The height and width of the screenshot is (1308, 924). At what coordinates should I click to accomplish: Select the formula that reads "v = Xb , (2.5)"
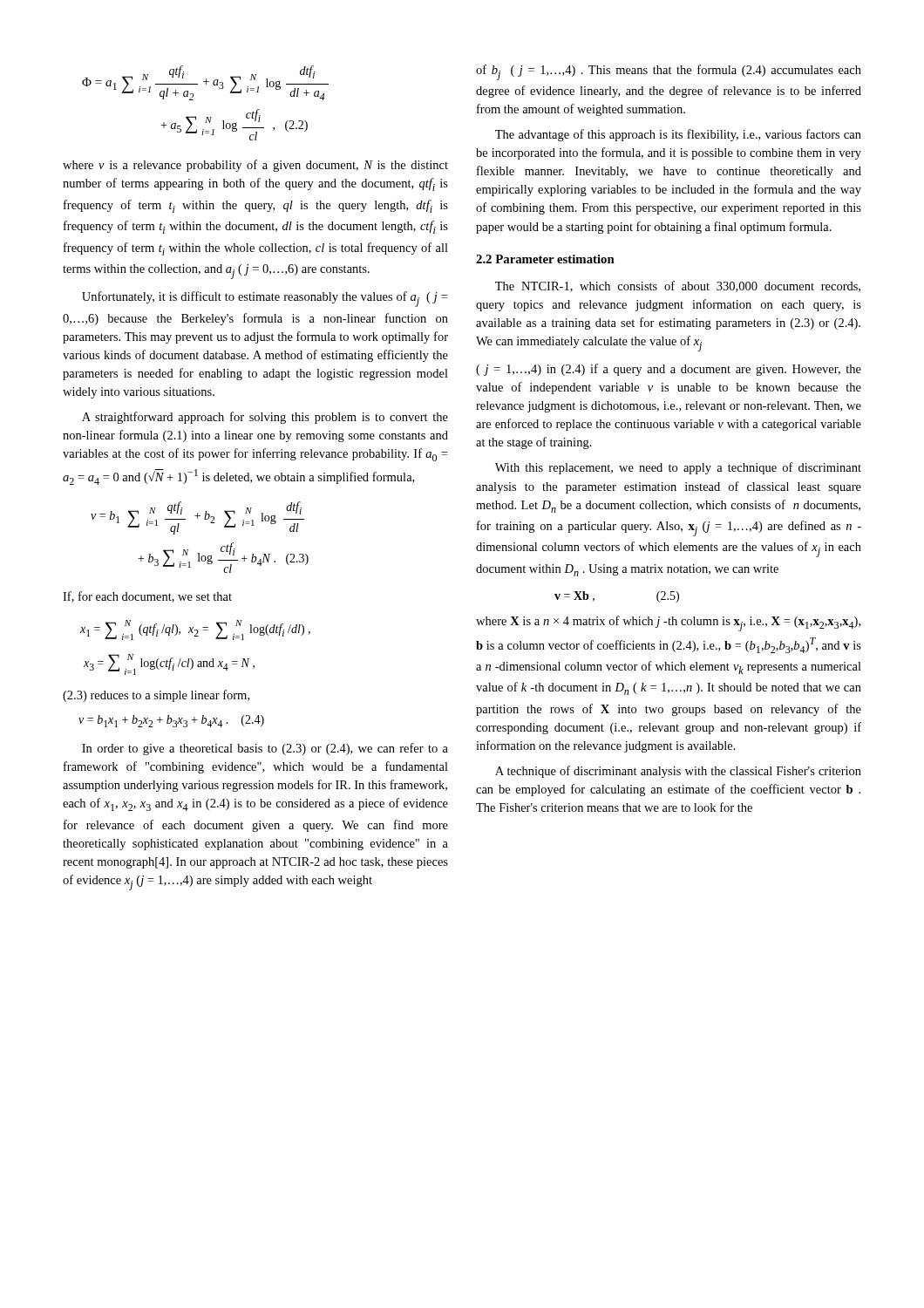click(580, 597)
